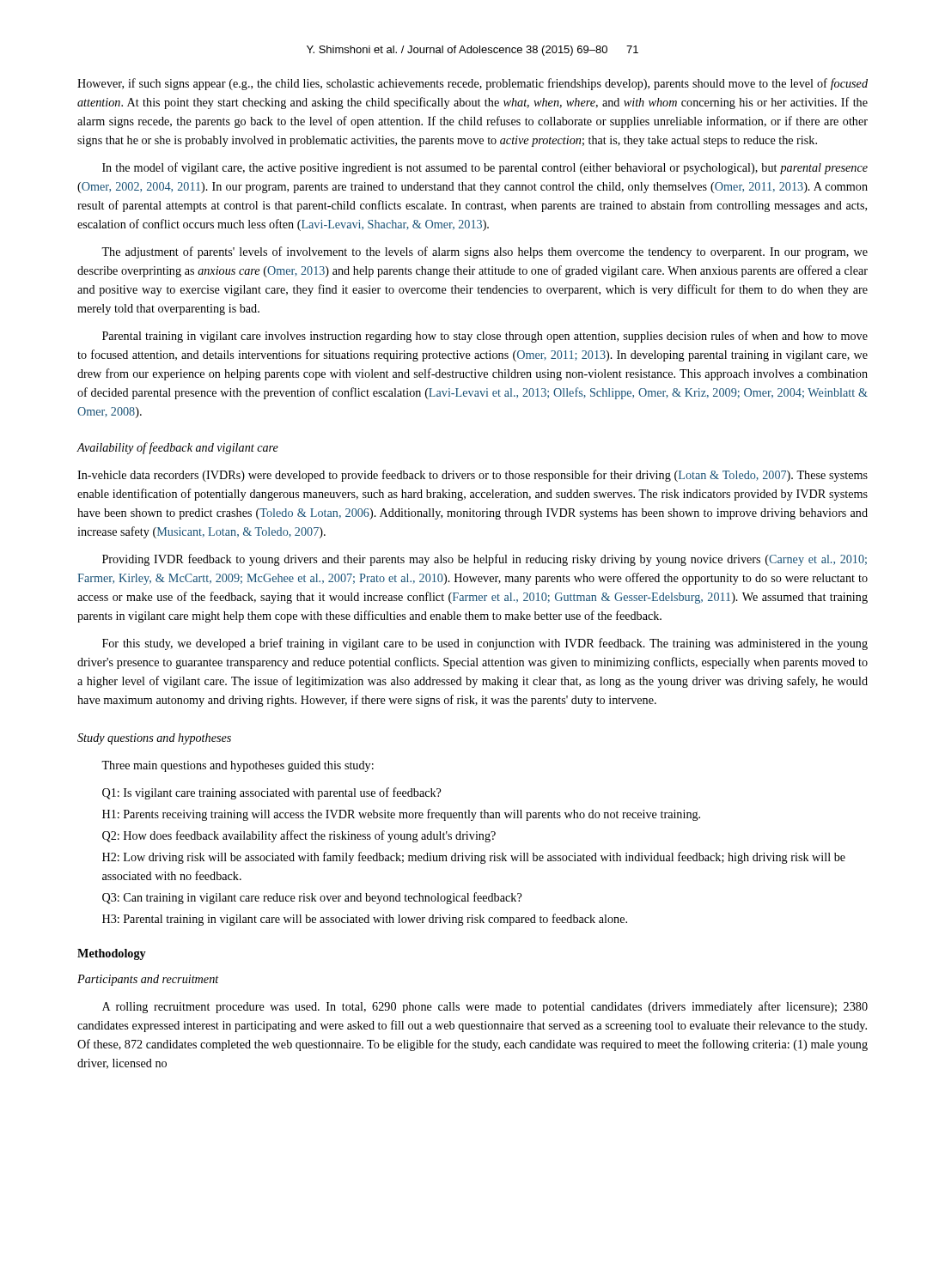Where is the passage that starts "H2: Low driving risk will be"?

click(474, 867)
